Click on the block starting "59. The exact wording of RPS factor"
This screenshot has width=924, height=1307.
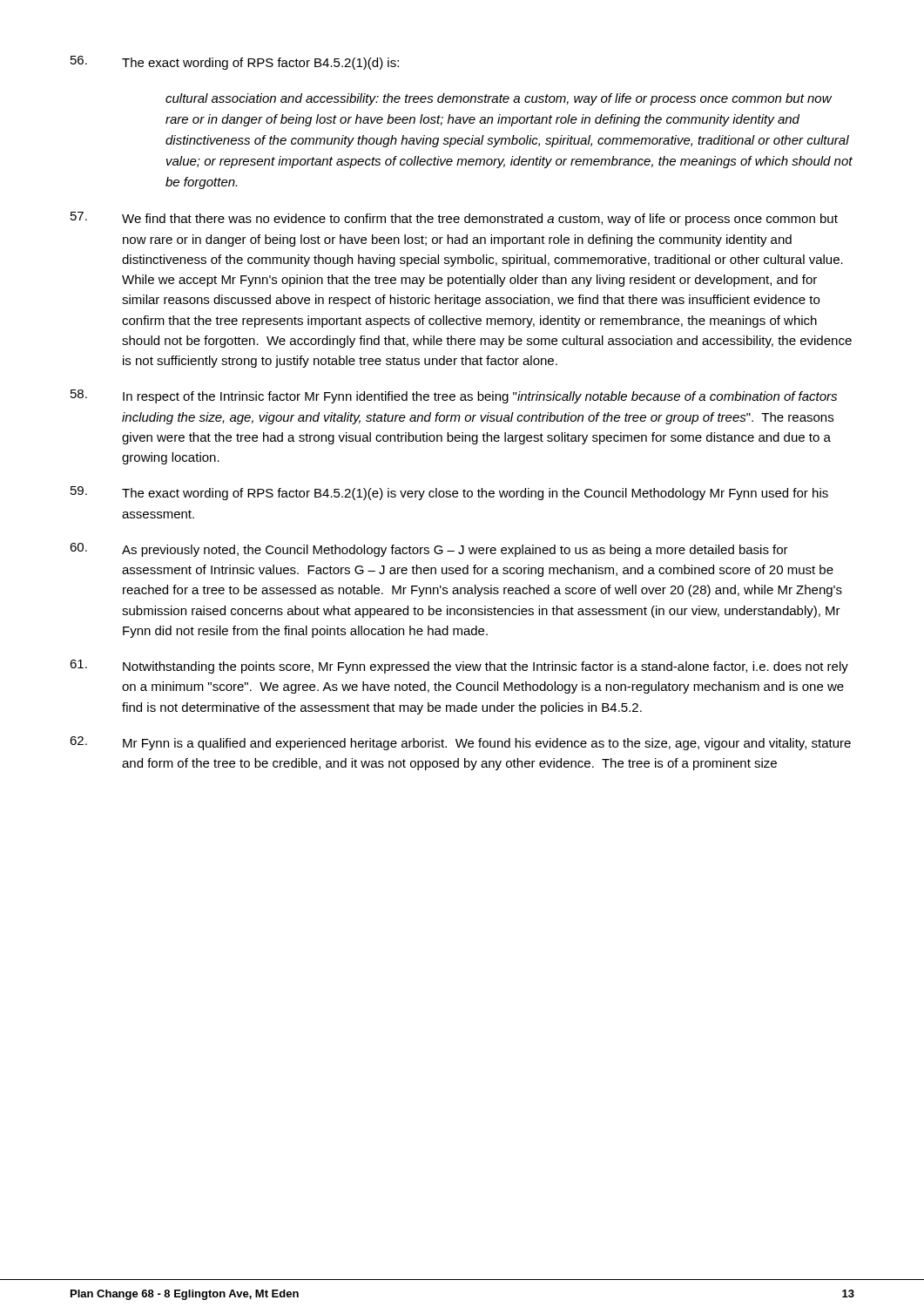click(462, 503)
